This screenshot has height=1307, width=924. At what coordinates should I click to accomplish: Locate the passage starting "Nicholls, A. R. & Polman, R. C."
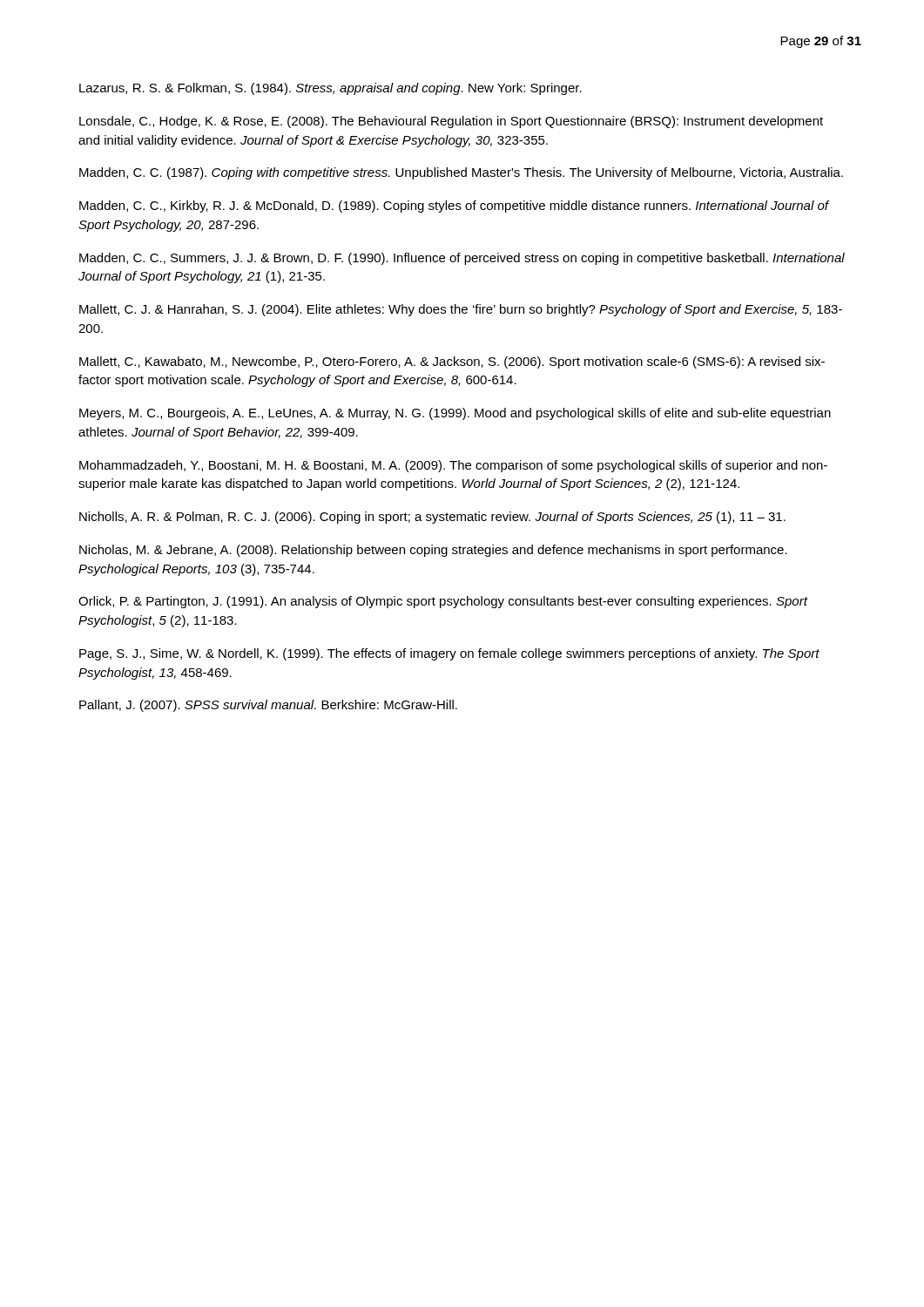coord(432,516)
